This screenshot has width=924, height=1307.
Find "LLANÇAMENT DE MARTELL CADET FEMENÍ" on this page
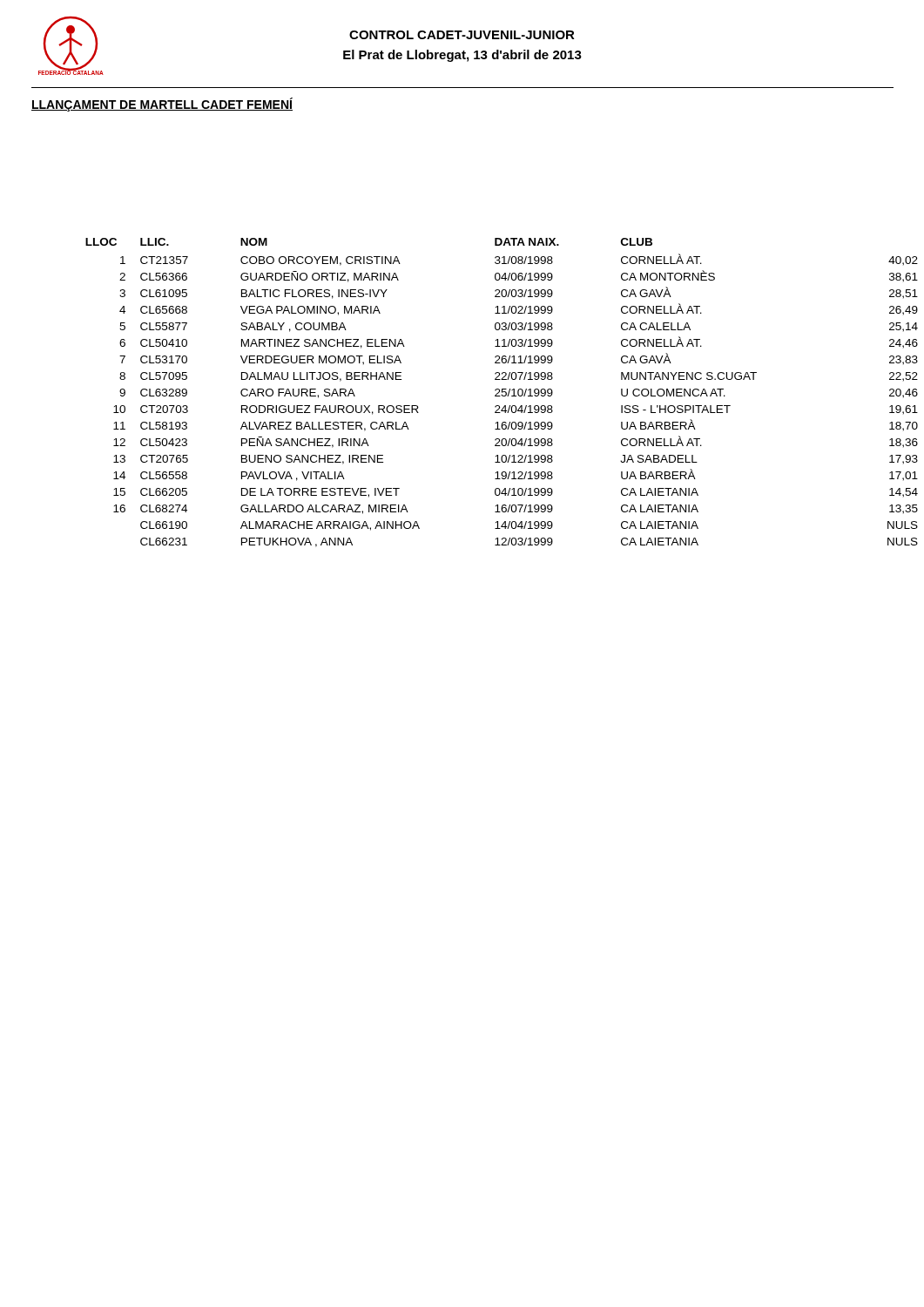point(162,105)
